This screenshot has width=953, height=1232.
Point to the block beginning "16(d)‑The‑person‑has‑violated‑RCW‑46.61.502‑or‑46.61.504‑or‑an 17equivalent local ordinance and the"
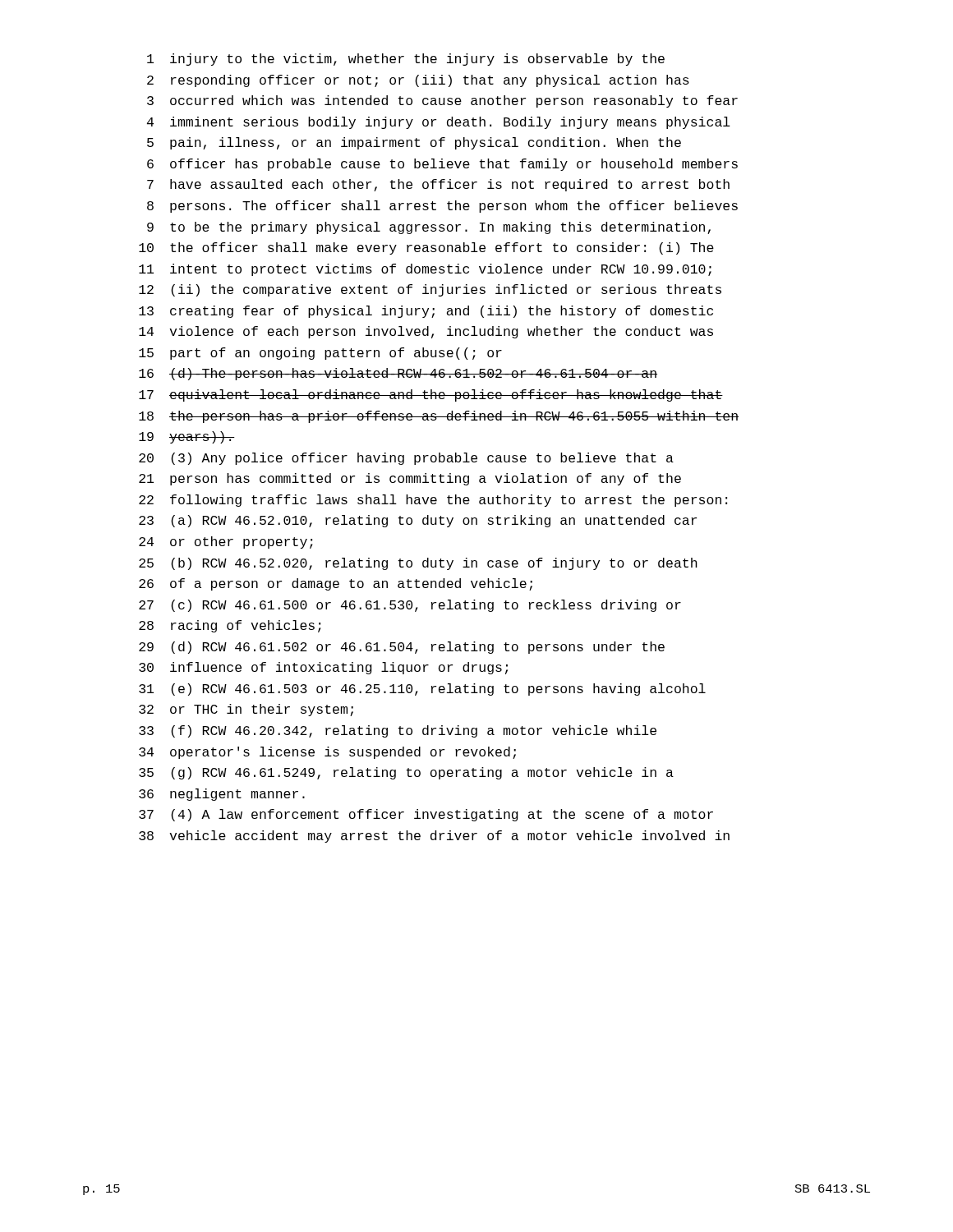pyautogui.click(x=493, y=406)
